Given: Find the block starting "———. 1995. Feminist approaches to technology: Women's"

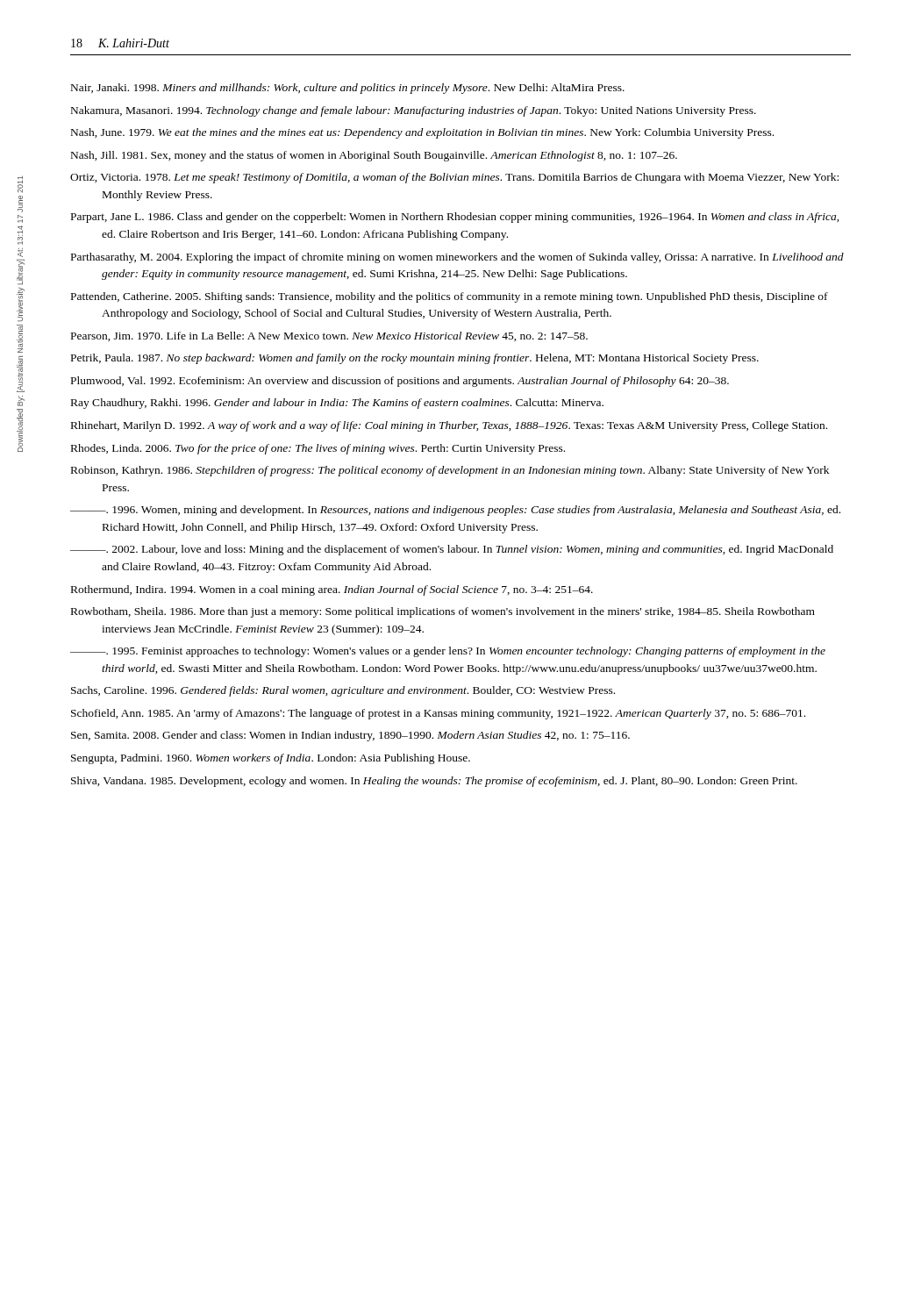Looking at the screenshot, I should tap(448, 659).
